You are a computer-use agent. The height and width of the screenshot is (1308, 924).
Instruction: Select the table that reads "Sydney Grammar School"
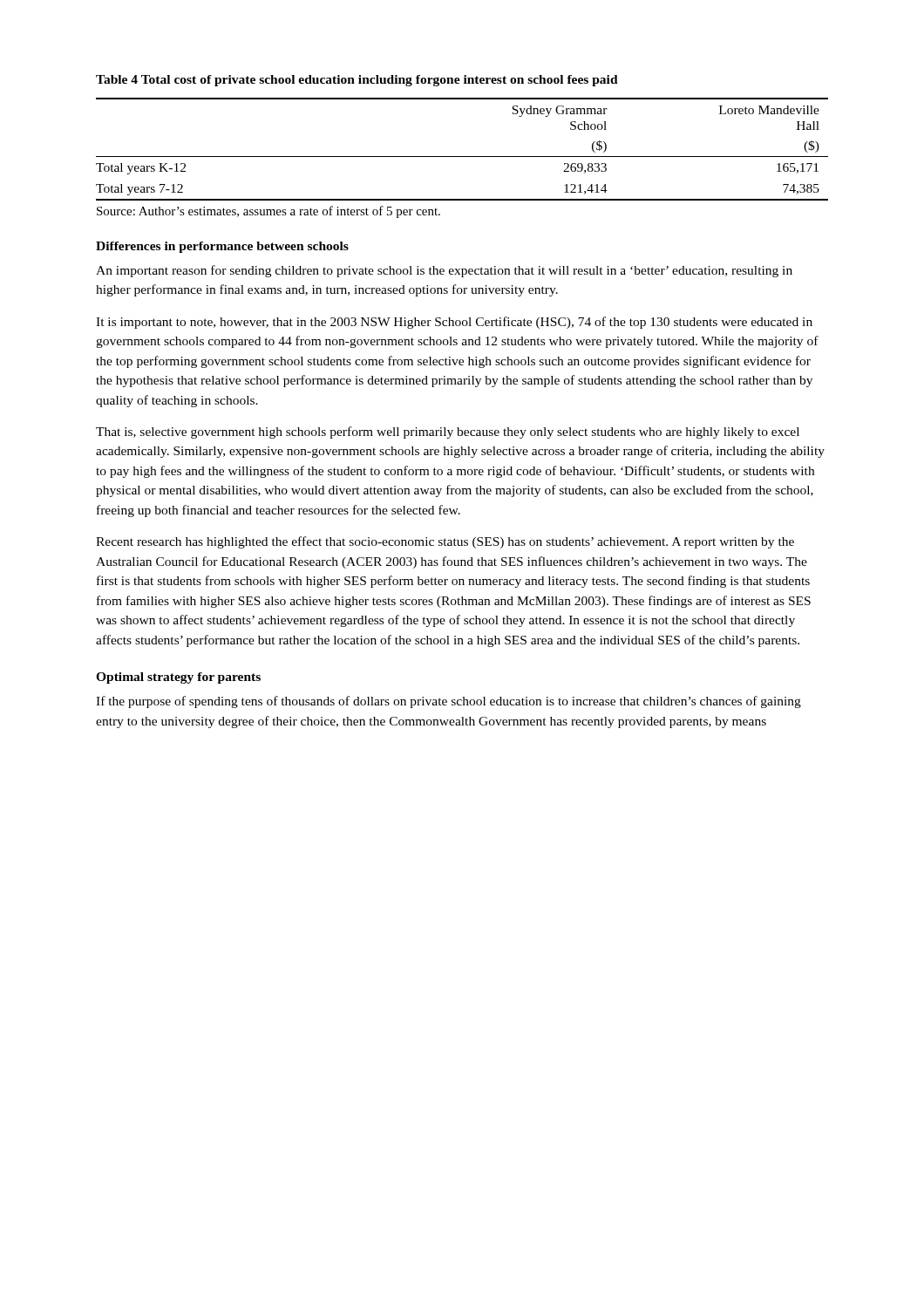[462, 149]
